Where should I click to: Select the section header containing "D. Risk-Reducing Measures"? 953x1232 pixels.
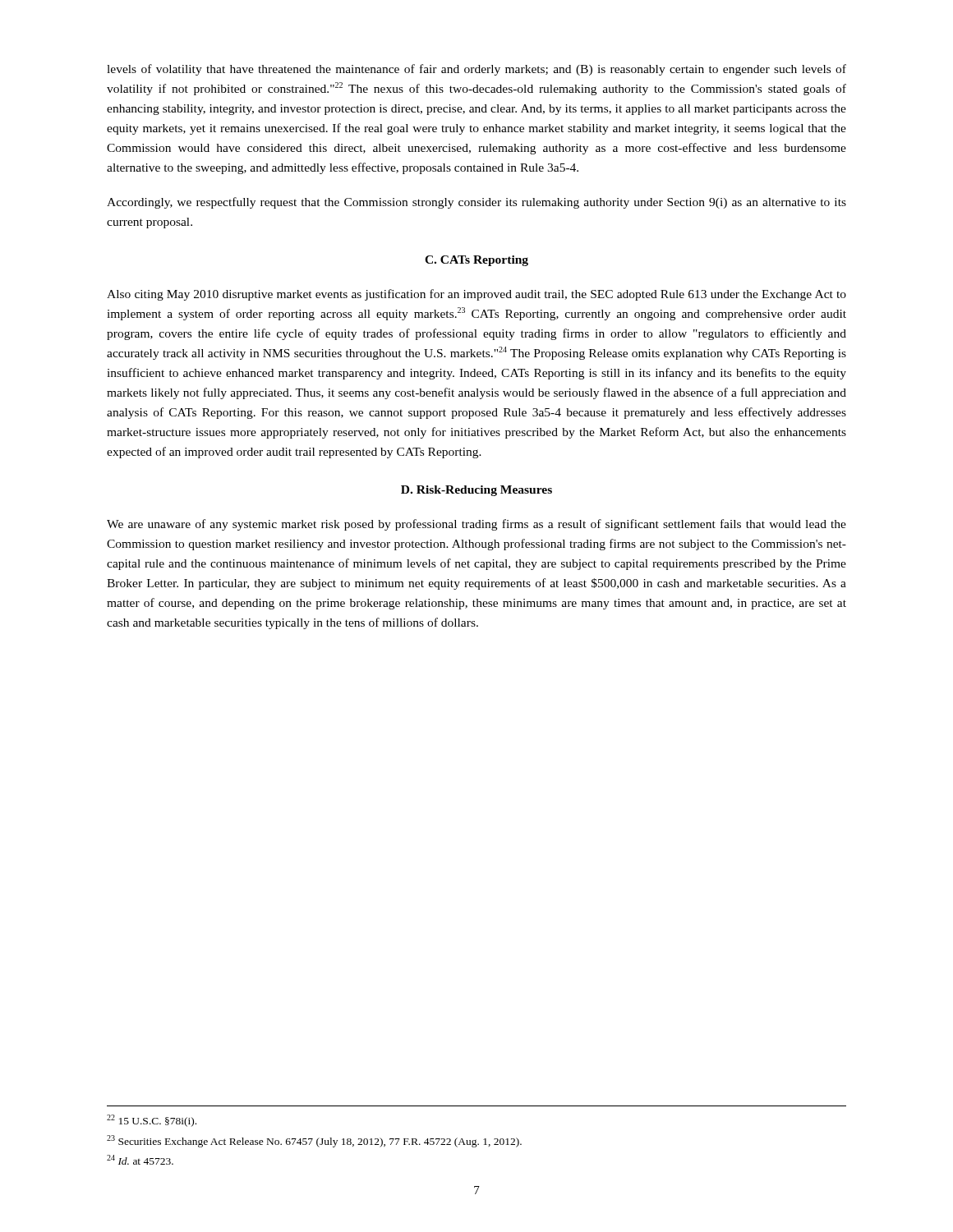point(476,490)
